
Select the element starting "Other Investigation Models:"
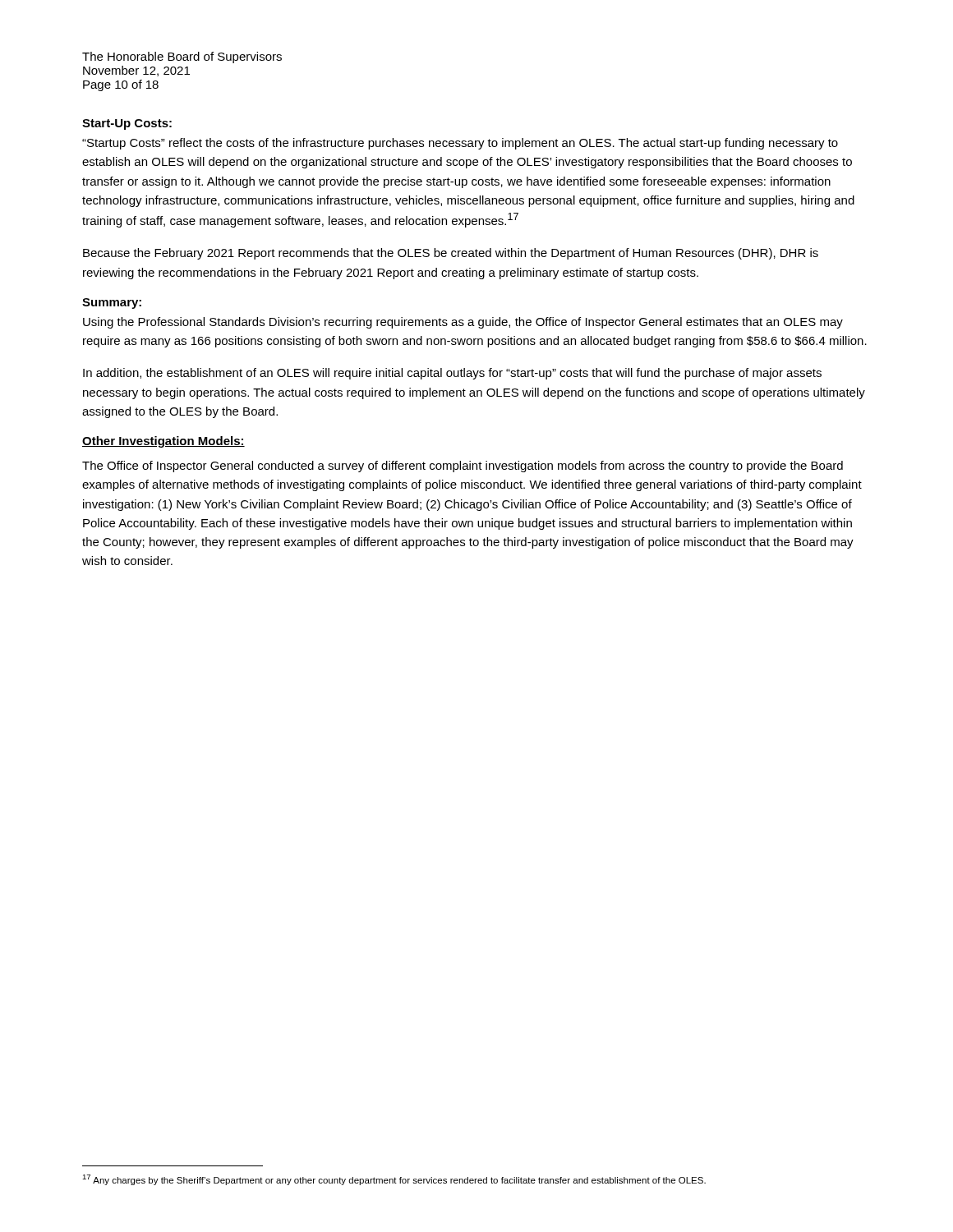pyautogui.click(x=163, y=441)
